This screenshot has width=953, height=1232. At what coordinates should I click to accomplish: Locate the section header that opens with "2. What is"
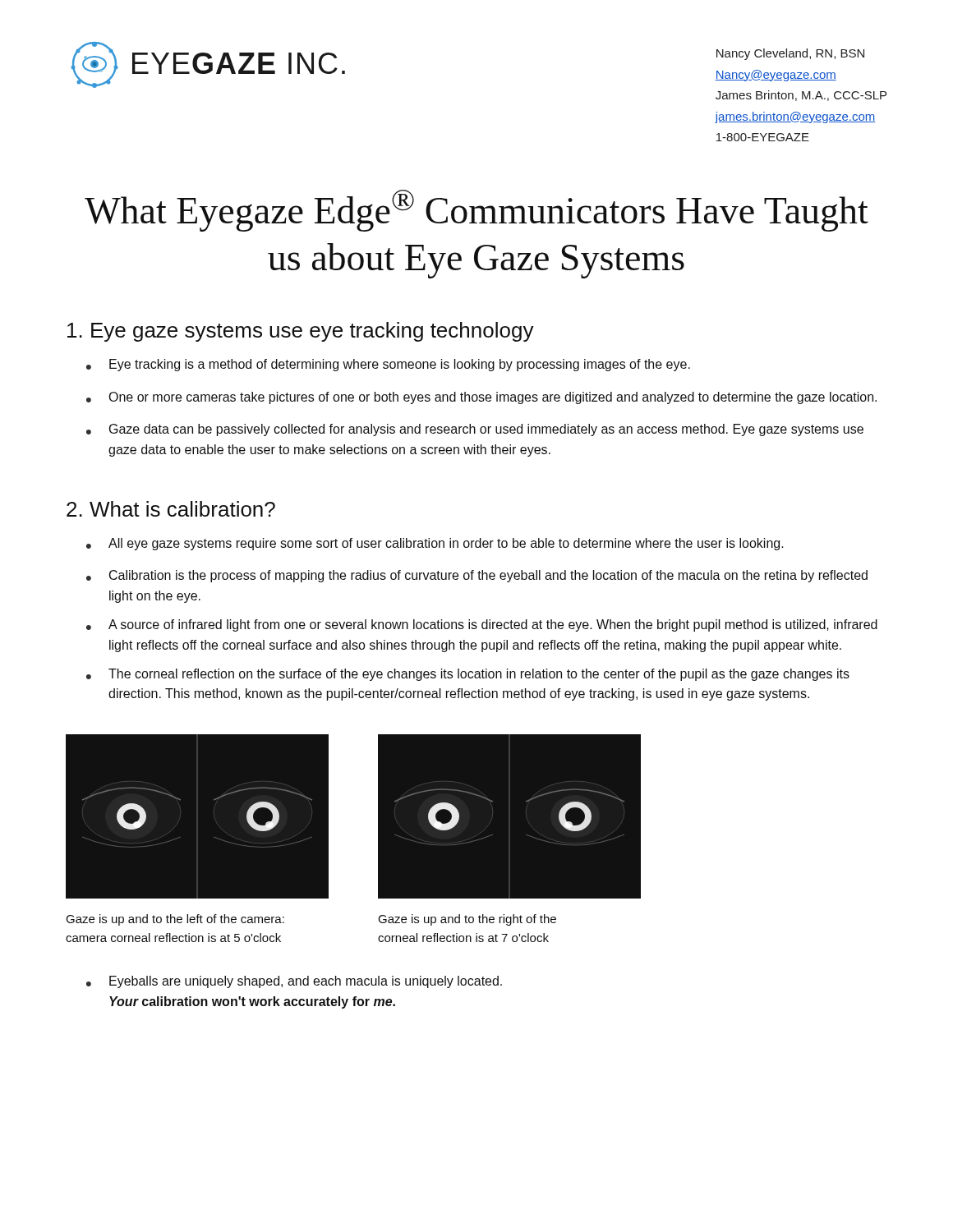pyautogui.click(x=171, y=509)
